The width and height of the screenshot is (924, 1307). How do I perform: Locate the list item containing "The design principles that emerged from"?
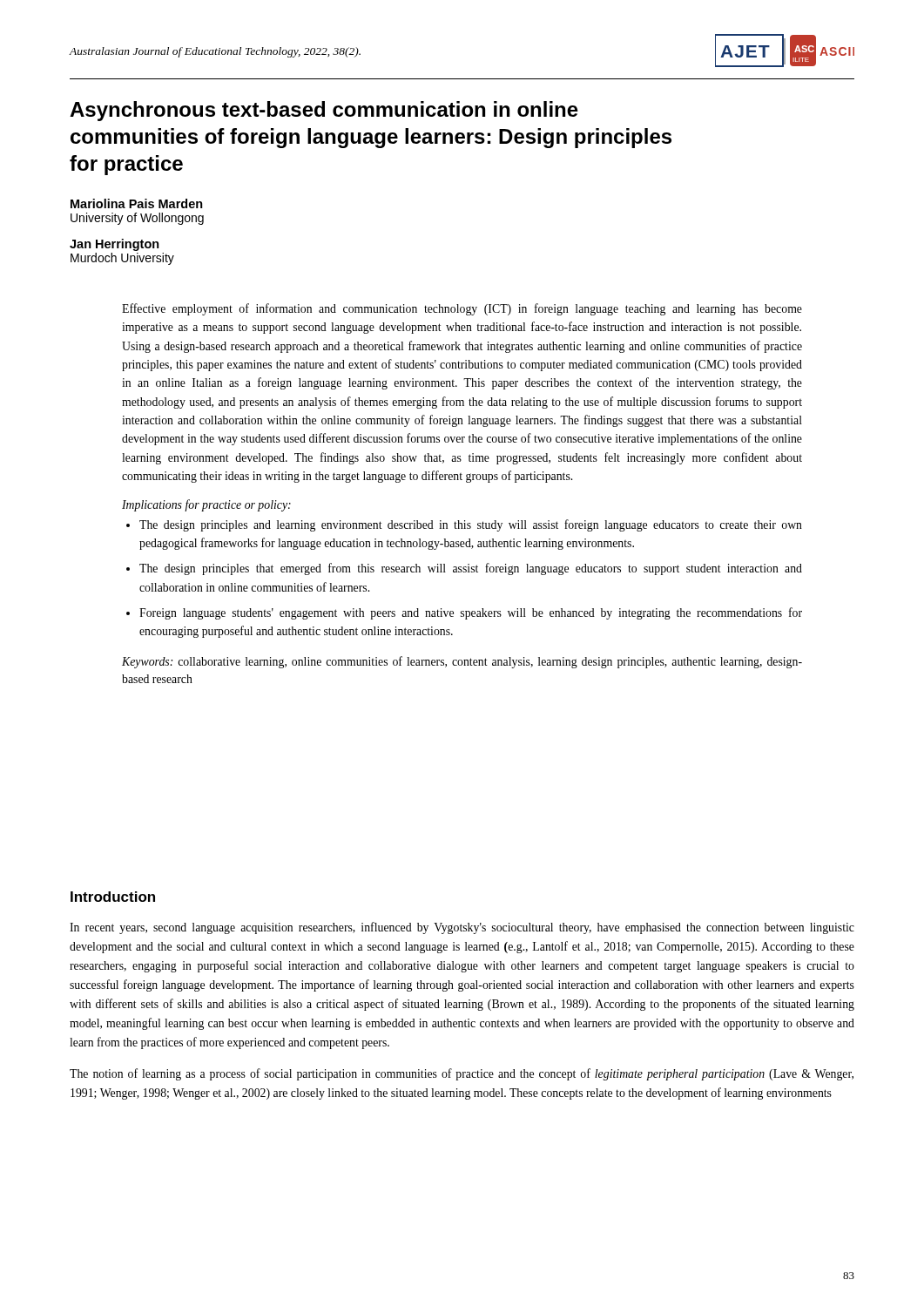(x=471, y=578)
